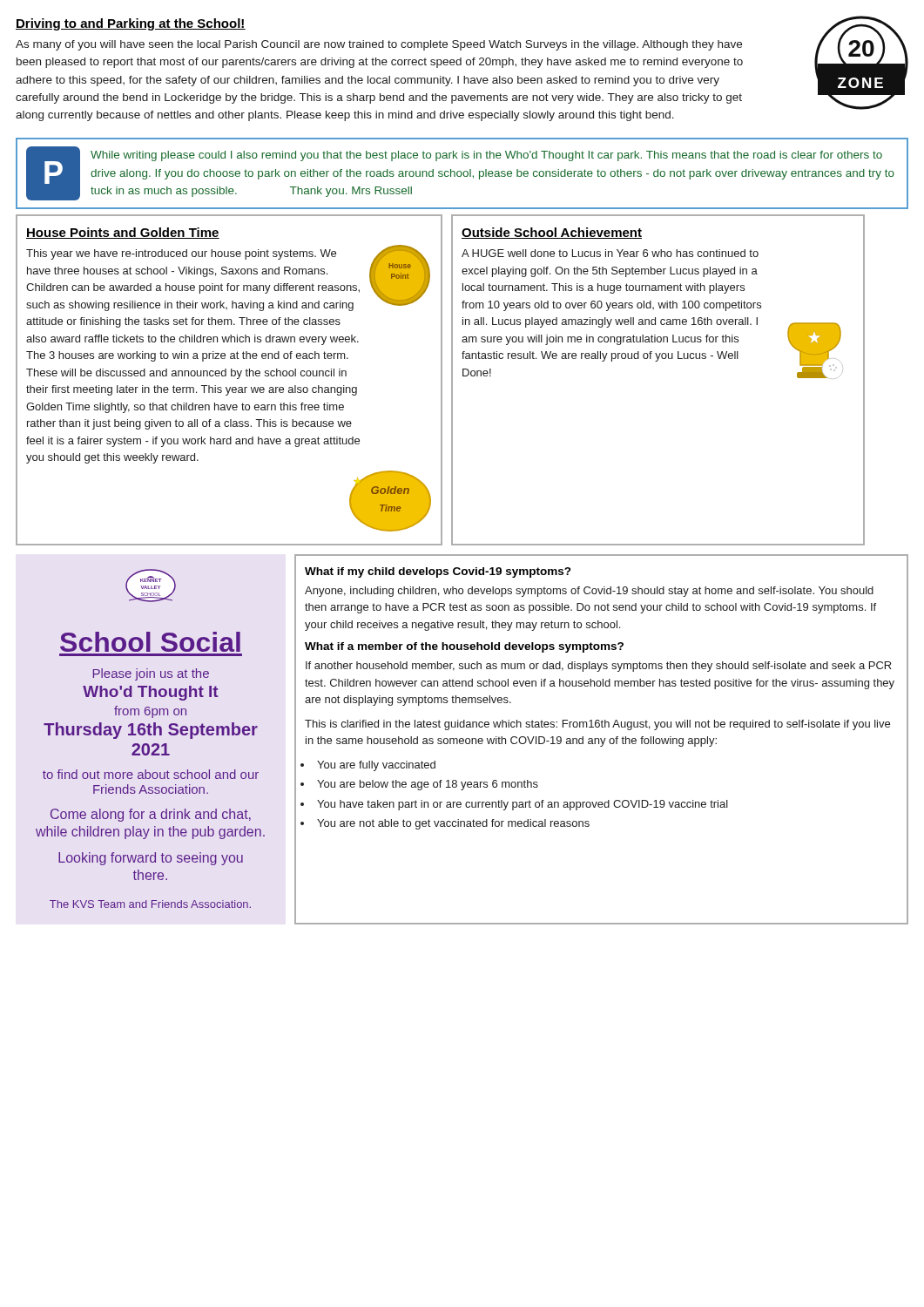
Task: Navigate to the text starting "You have taken part in"
Action: pyautogui.click(x=523, y=804)
